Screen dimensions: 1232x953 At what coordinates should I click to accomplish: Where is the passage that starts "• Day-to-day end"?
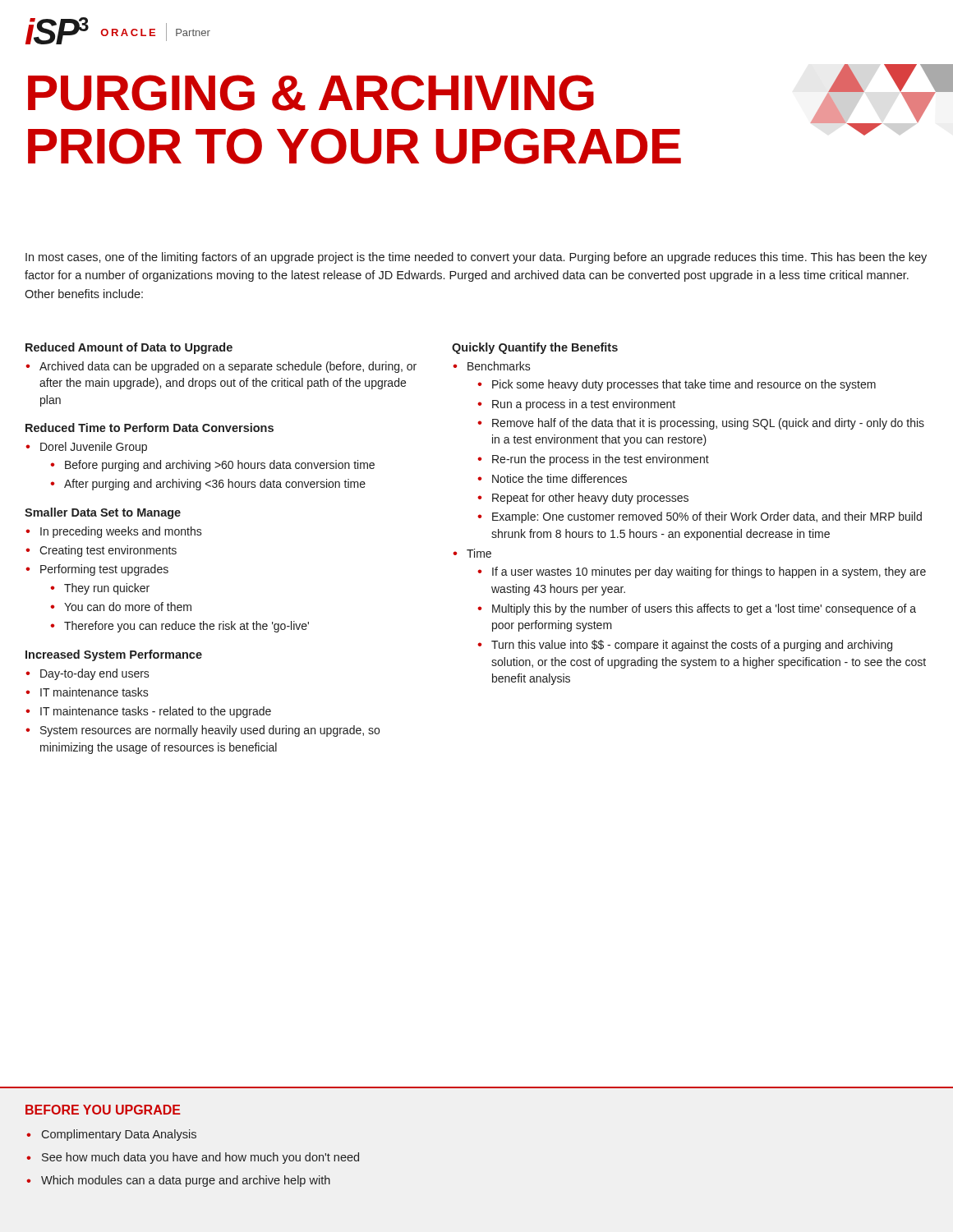pyautogui.click(x=87, y=673)
